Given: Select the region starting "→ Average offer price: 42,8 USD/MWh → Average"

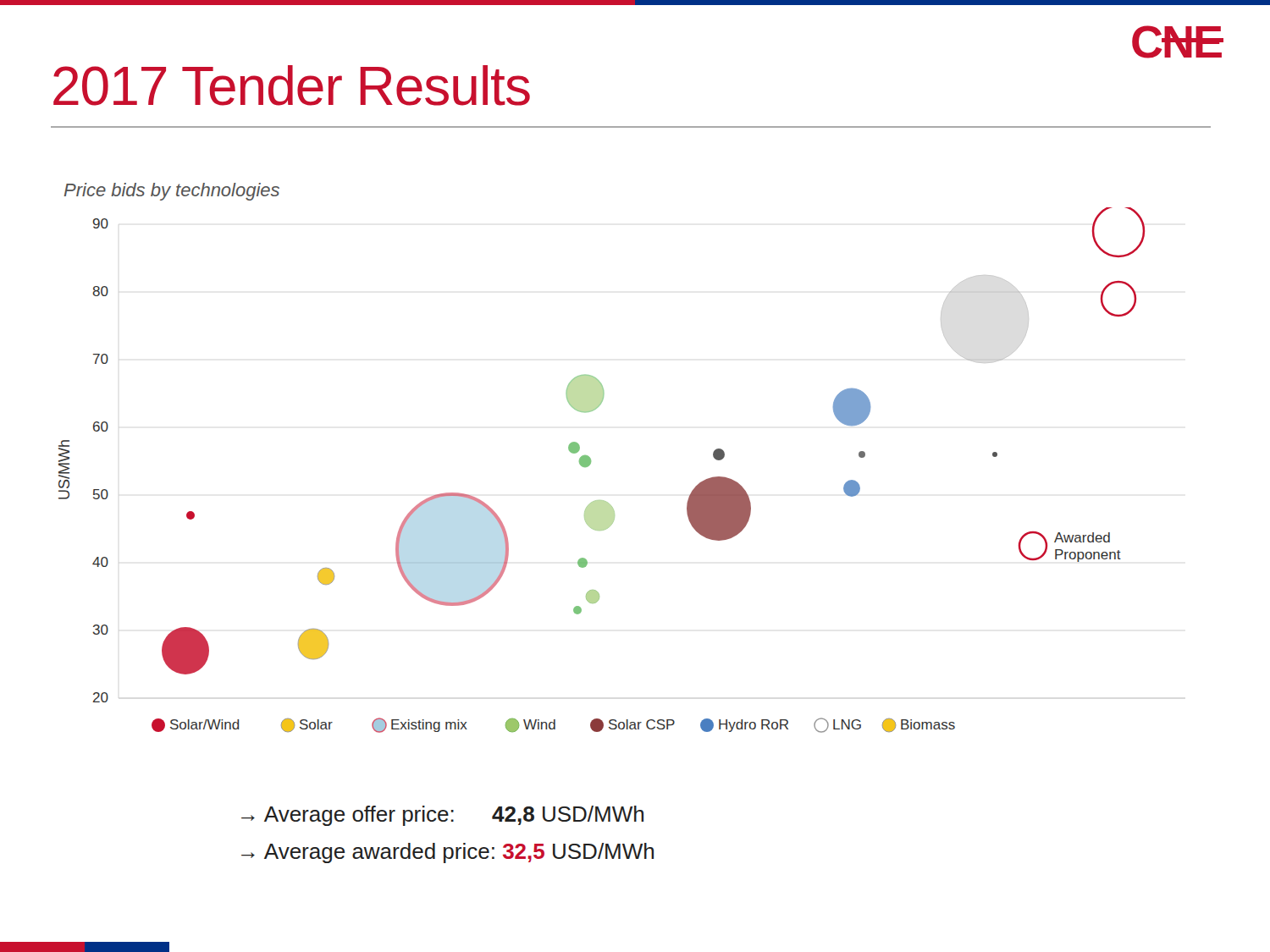Looking at the screenshot, I should tap(446, 833).
